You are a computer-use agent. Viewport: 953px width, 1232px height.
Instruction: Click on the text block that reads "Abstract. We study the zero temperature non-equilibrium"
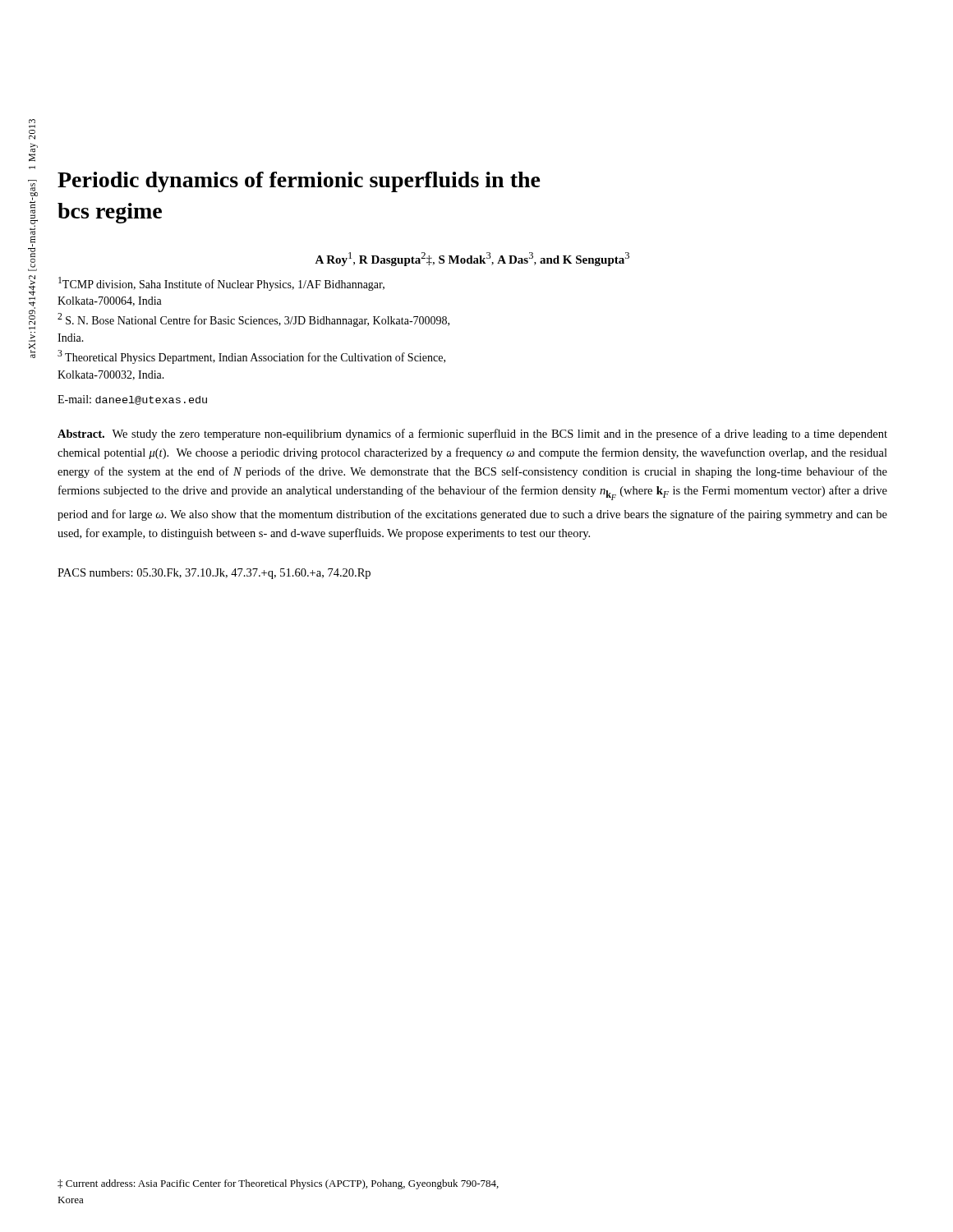(x=472, y=483)
